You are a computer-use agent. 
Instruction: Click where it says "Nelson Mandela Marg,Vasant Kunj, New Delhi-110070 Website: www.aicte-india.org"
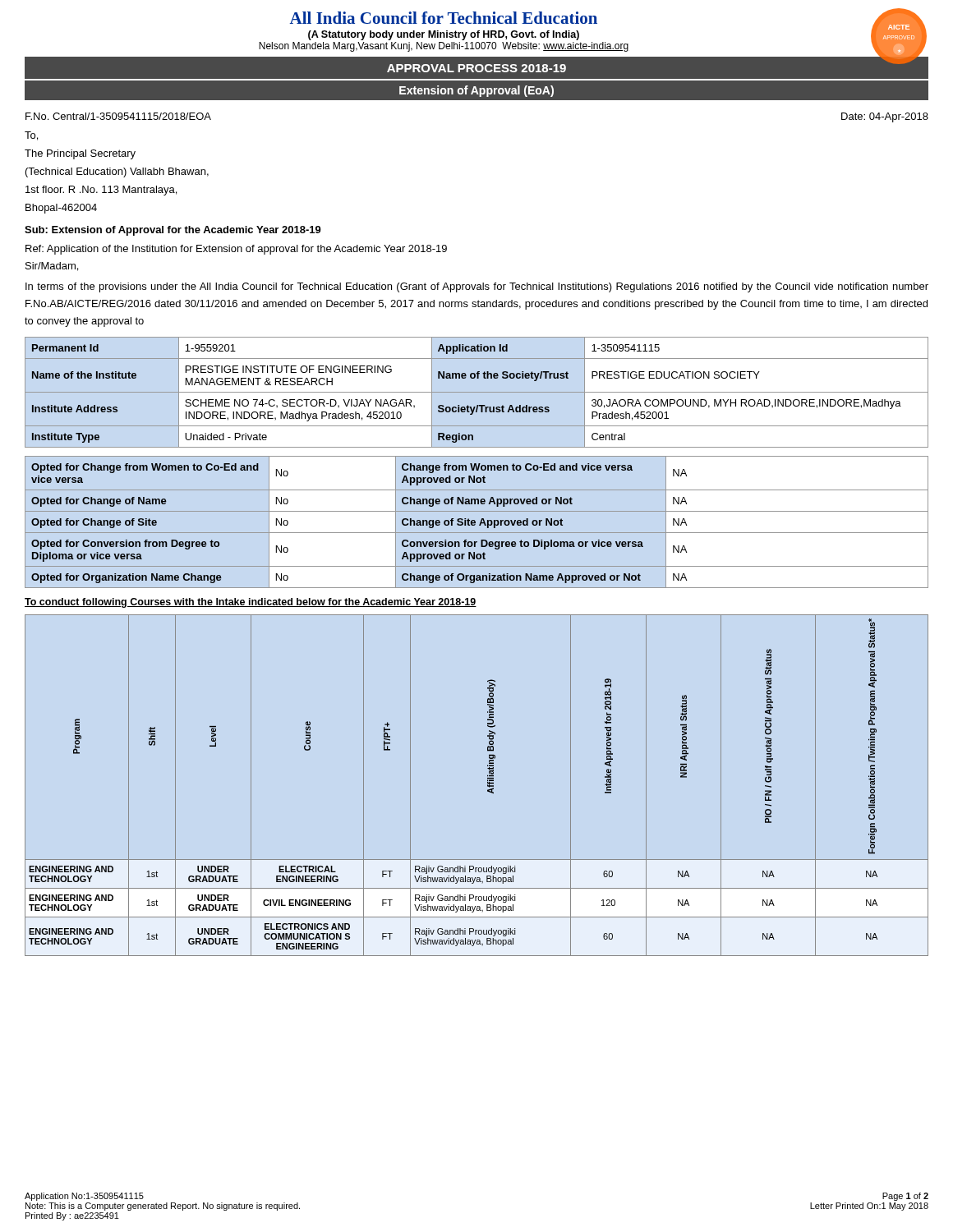click(444, 46)
